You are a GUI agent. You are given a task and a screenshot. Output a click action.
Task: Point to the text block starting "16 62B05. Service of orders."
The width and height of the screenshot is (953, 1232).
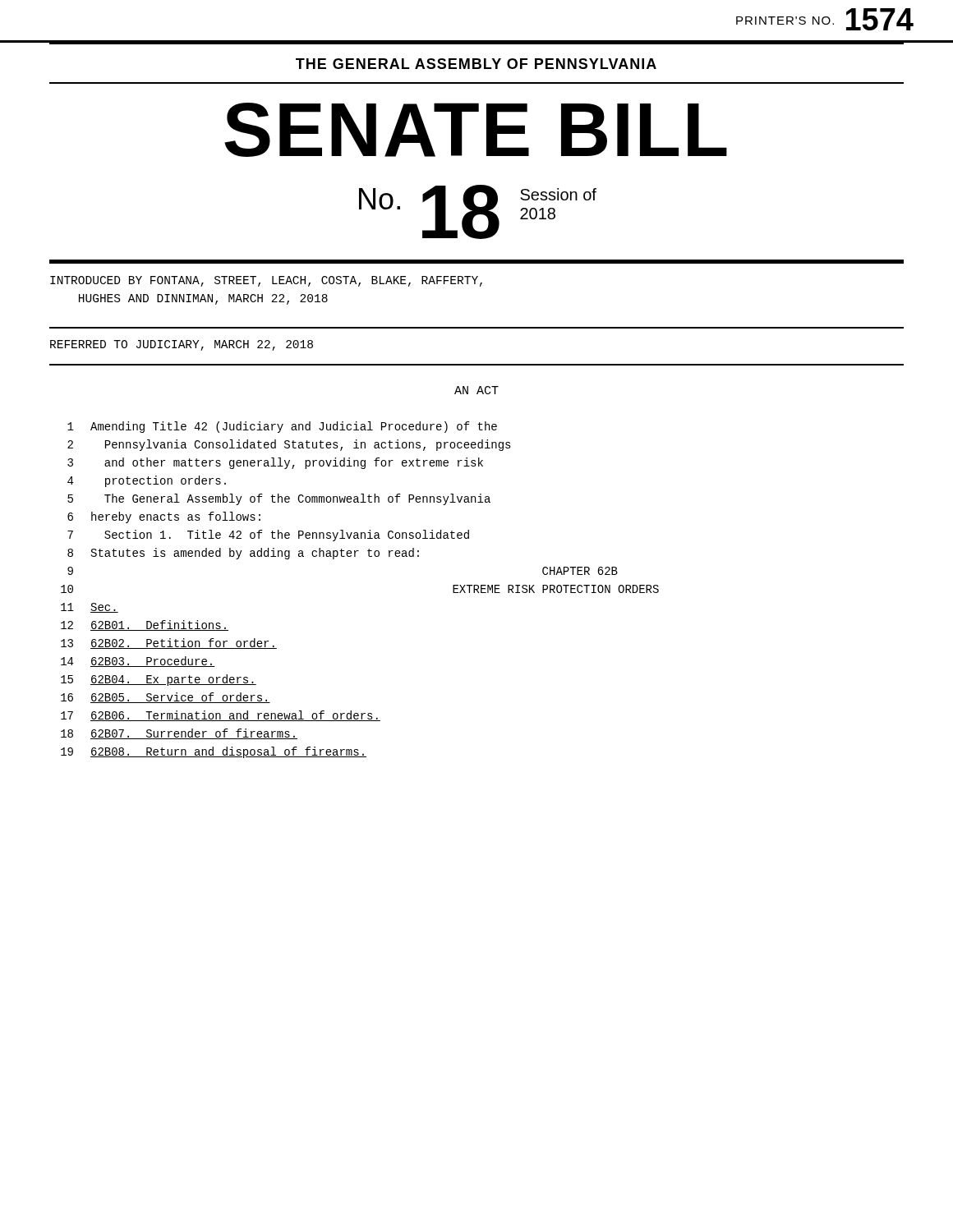[160, 699]
